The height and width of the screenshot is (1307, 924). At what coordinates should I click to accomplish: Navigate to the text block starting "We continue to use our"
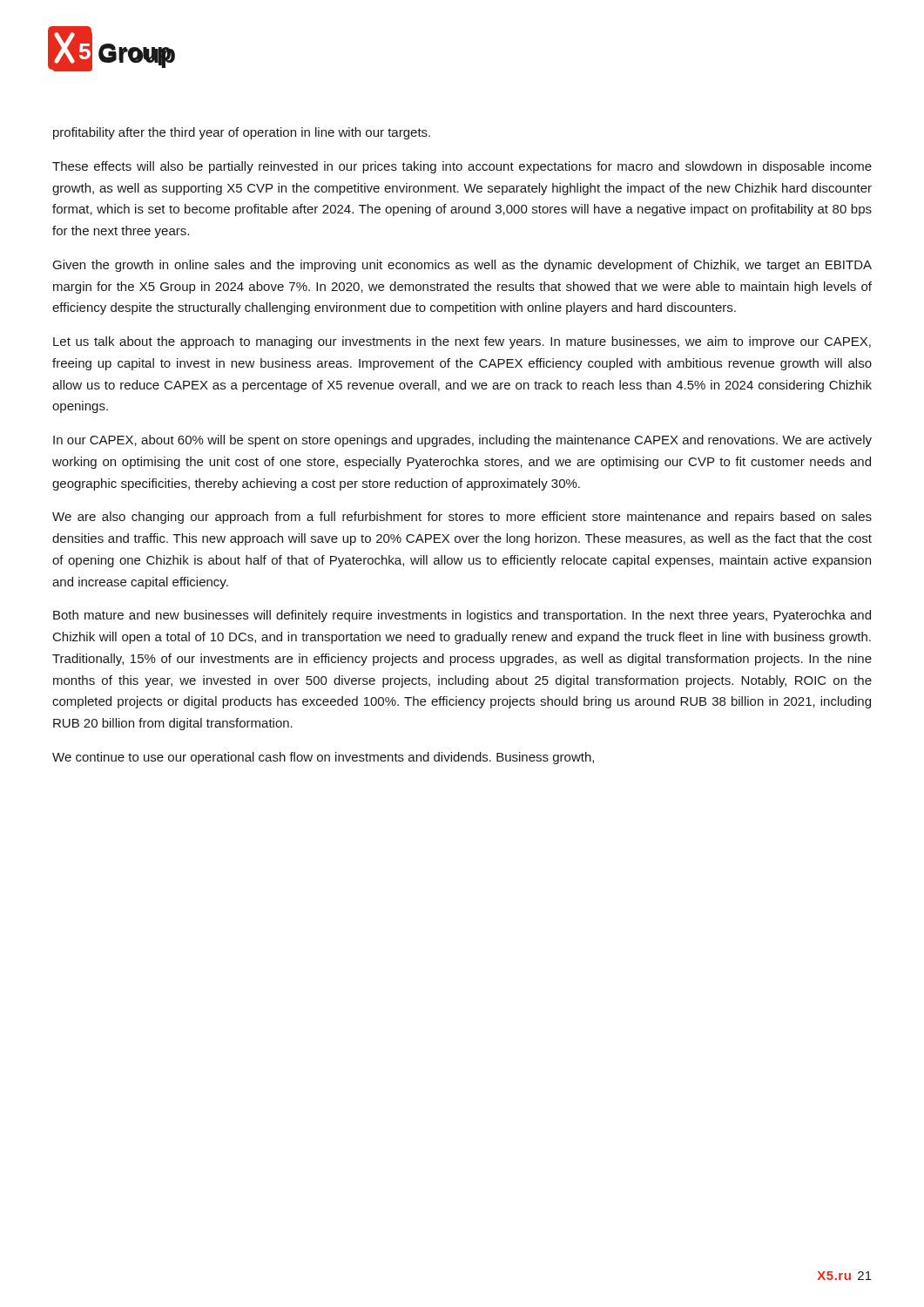[x=324, y=757]
